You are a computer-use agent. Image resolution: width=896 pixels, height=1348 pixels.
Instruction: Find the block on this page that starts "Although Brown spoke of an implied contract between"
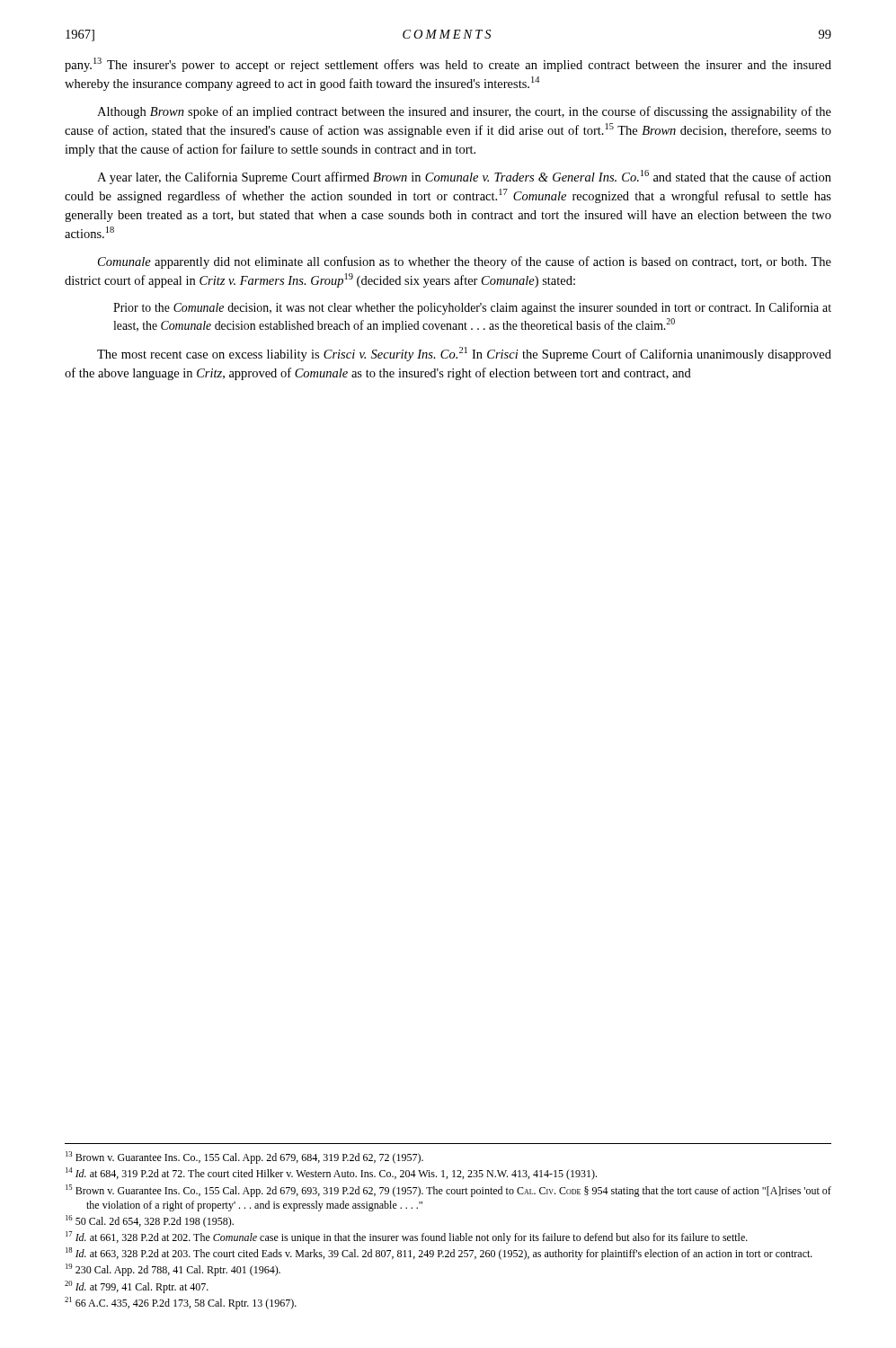(x=448, y=130)
